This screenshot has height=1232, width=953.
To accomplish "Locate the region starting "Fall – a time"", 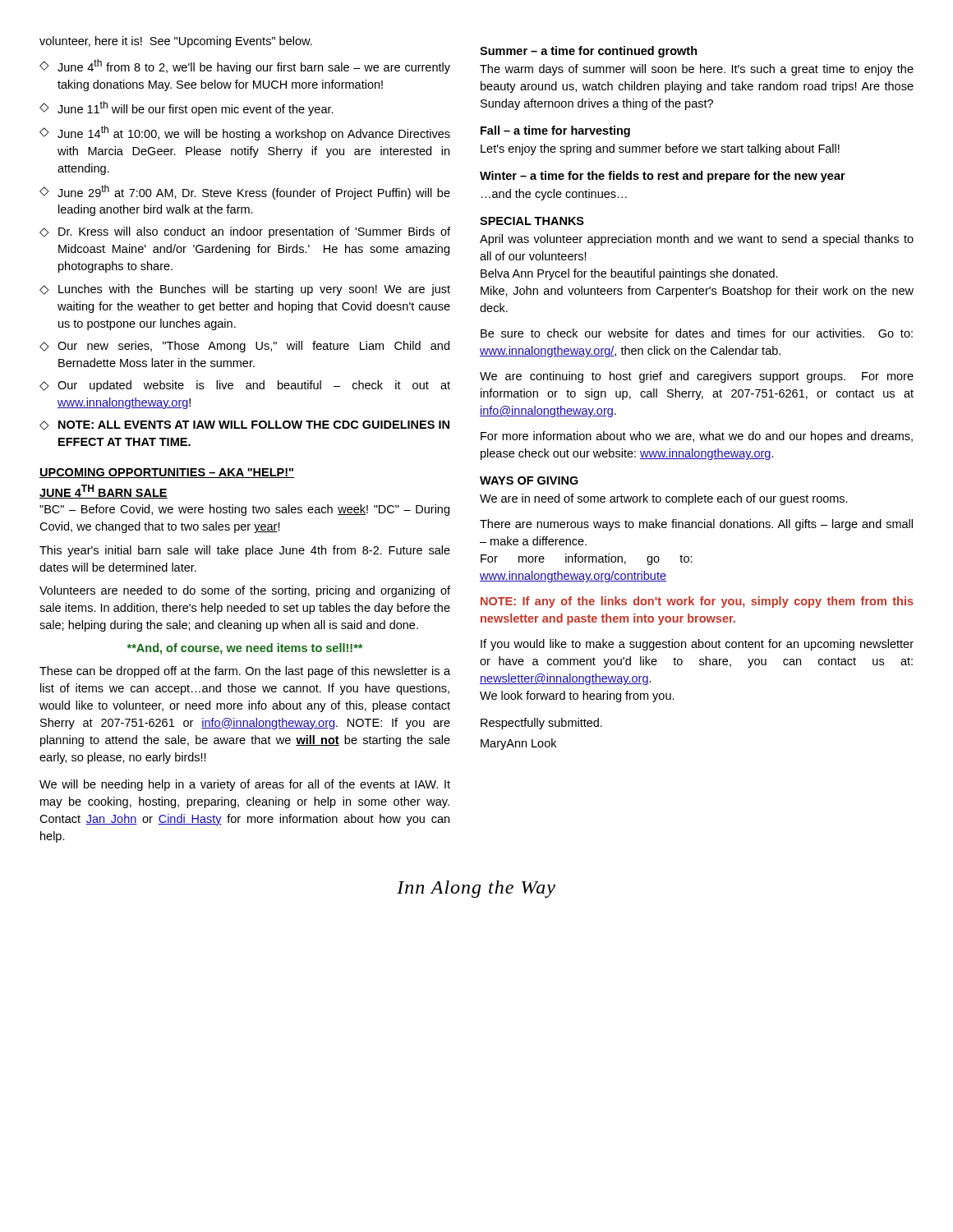I will [555, 131].
